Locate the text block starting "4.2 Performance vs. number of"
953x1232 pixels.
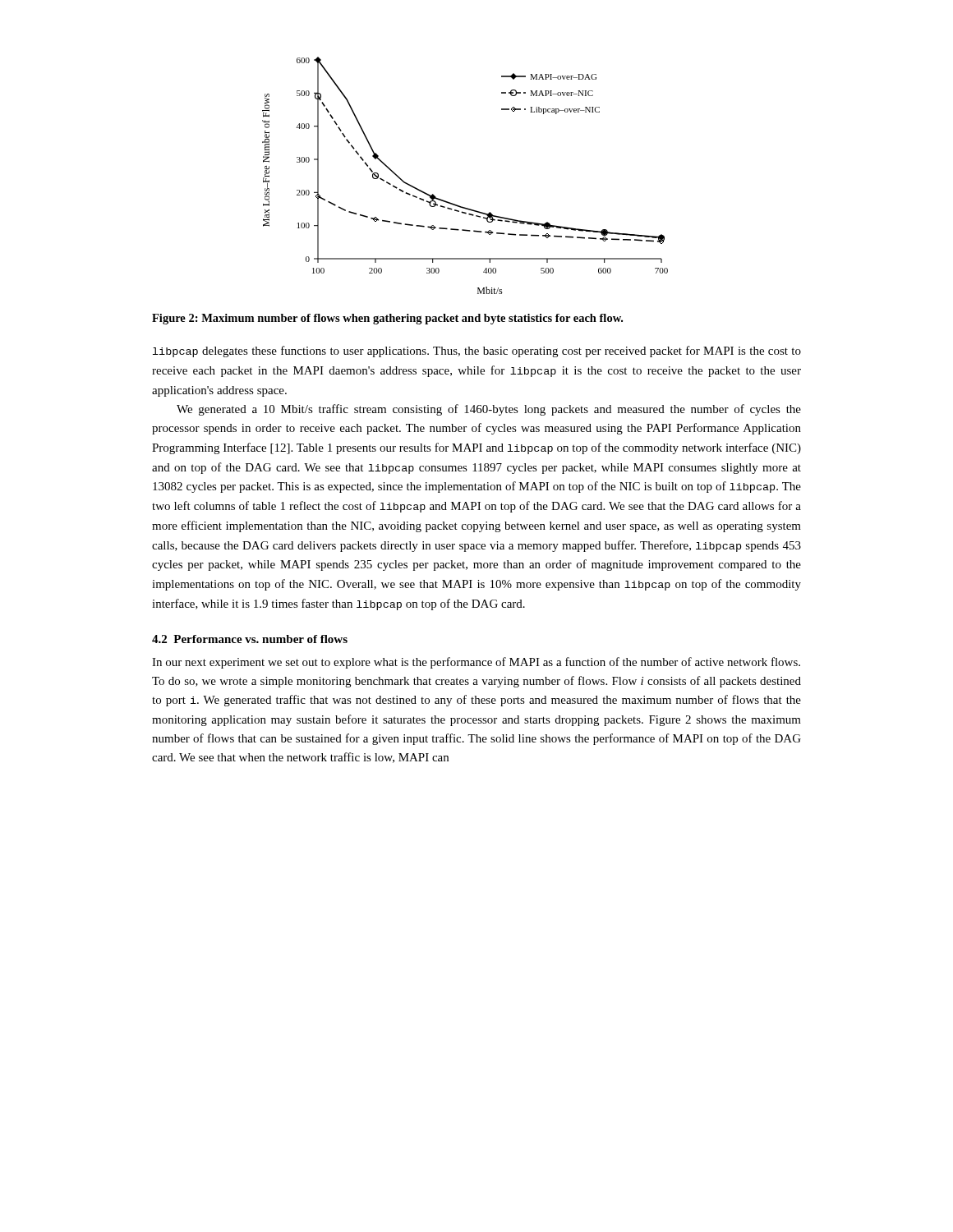[250, 639]
